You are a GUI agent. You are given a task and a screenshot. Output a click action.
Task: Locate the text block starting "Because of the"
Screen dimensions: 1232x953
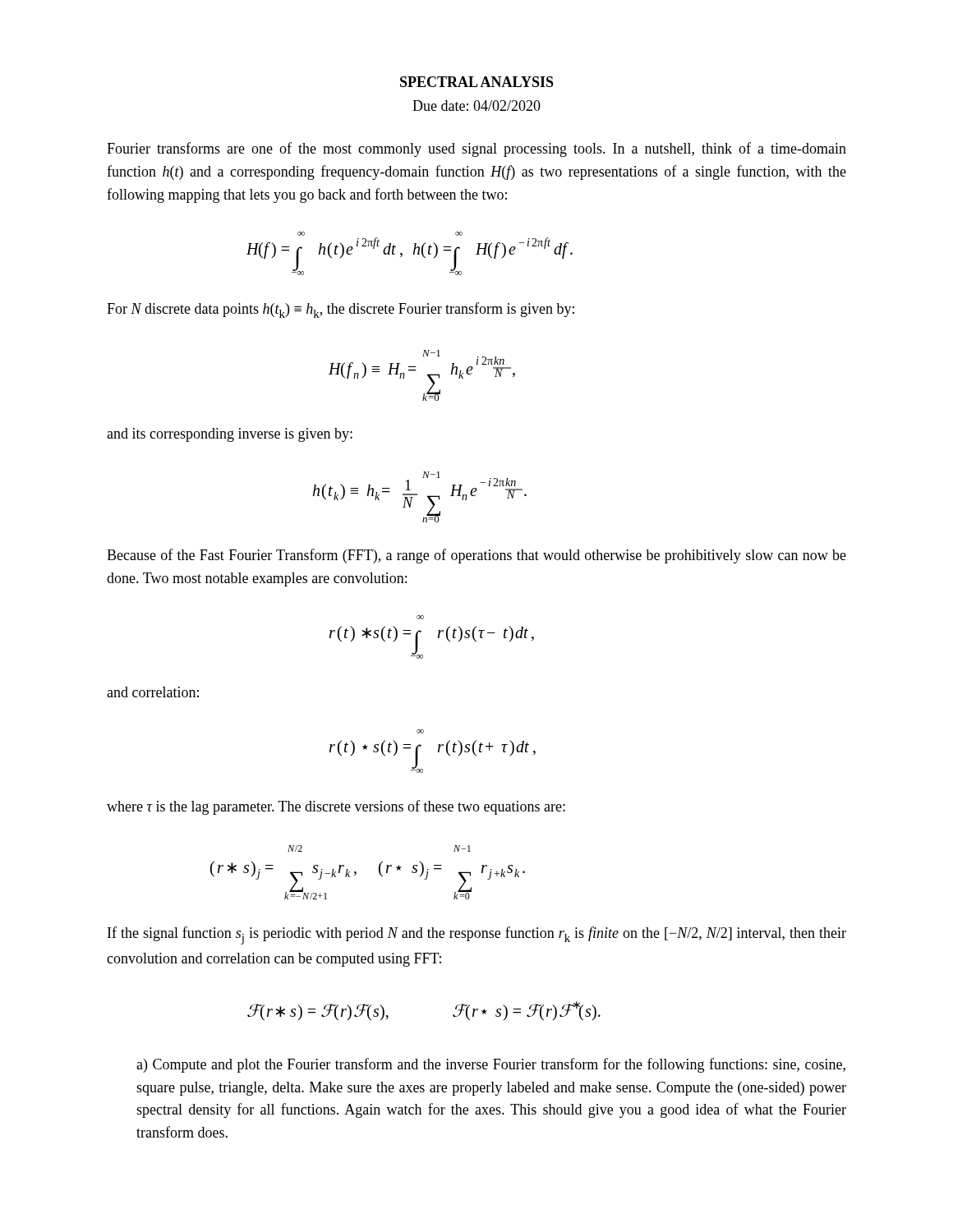(476, 567)
